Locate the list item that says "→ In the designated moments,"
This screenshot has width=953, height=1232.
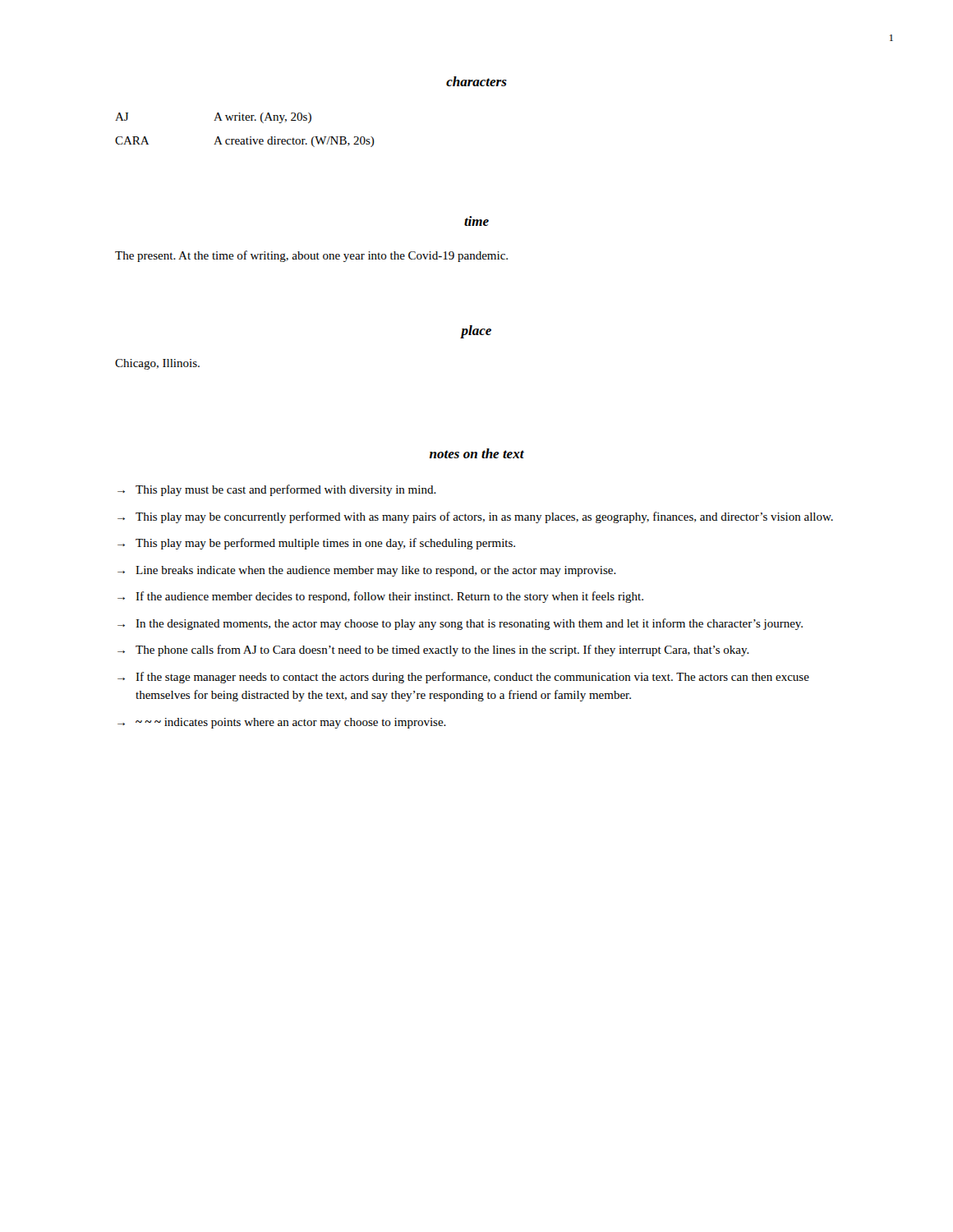point(476,623)
